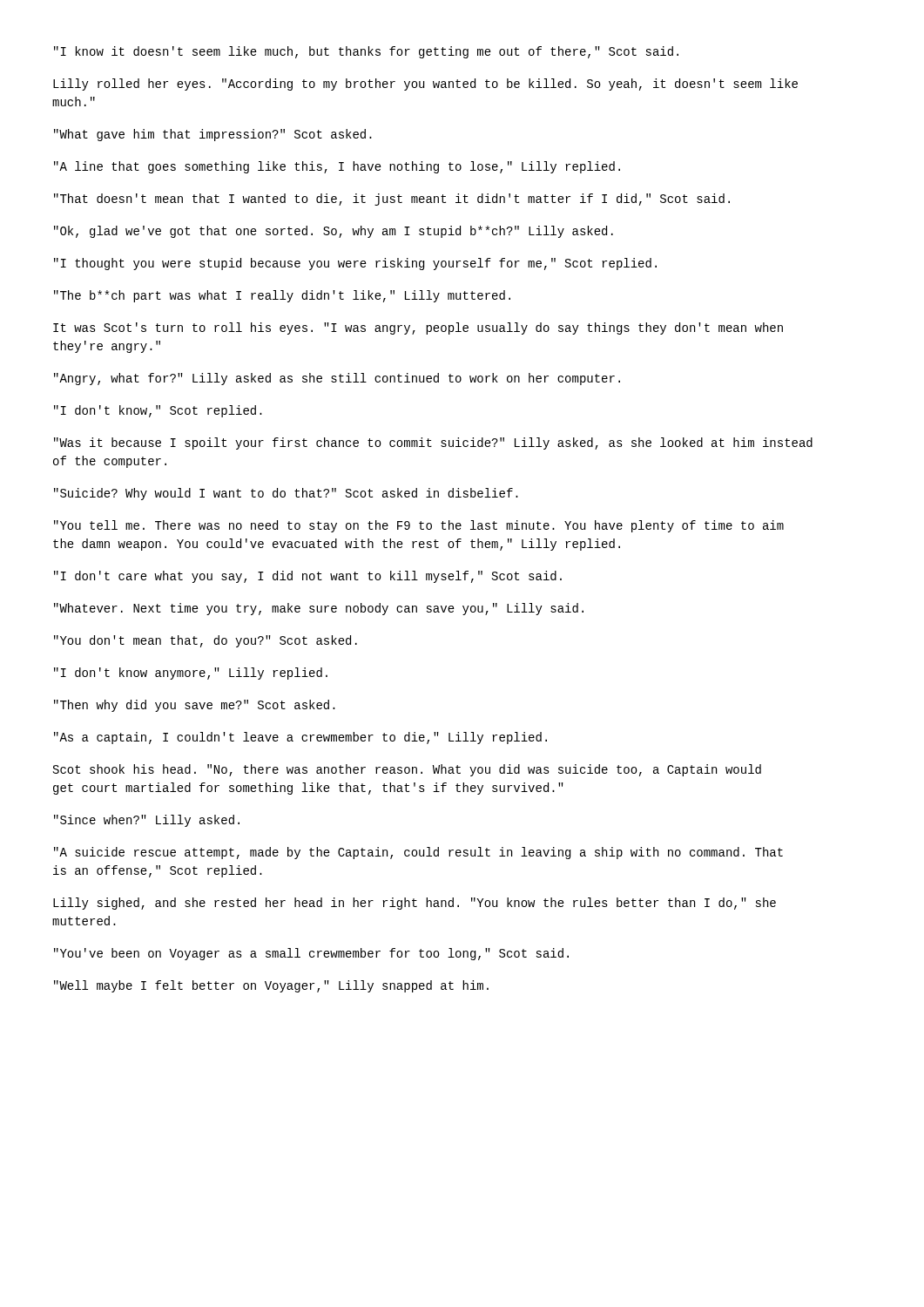Image resolution: width=924 pixels, height=1307 pixels.
Task: Point to the block beginning ""That doesn't mean"
Action: (x=393, y=200)
